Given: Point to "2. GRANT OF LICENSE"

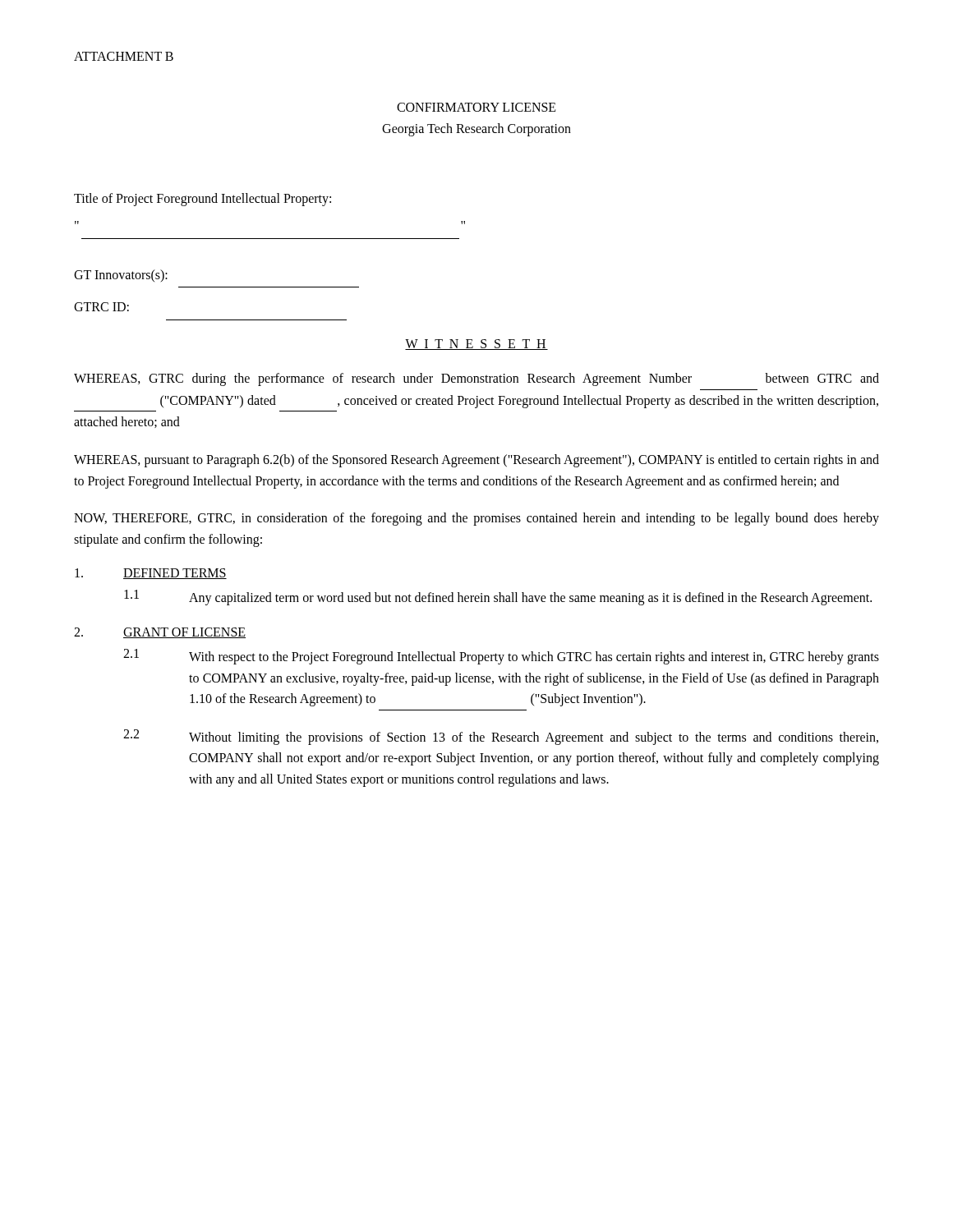Looking at the screenshot, I should [x=160, y=632].
